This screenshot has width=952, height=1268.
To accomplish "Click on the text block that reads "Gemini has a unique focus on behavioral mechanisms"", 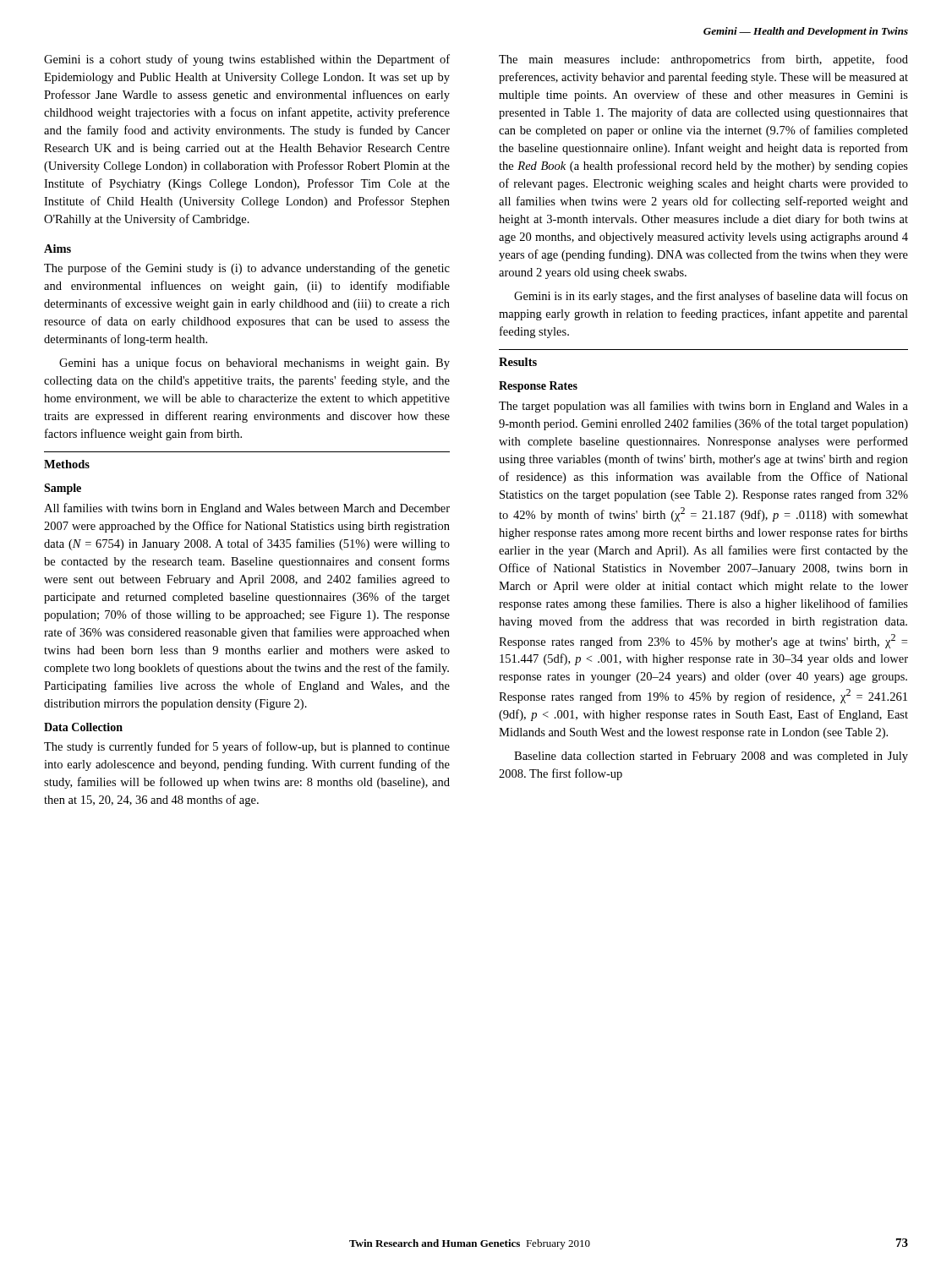I will click(247, 399).
